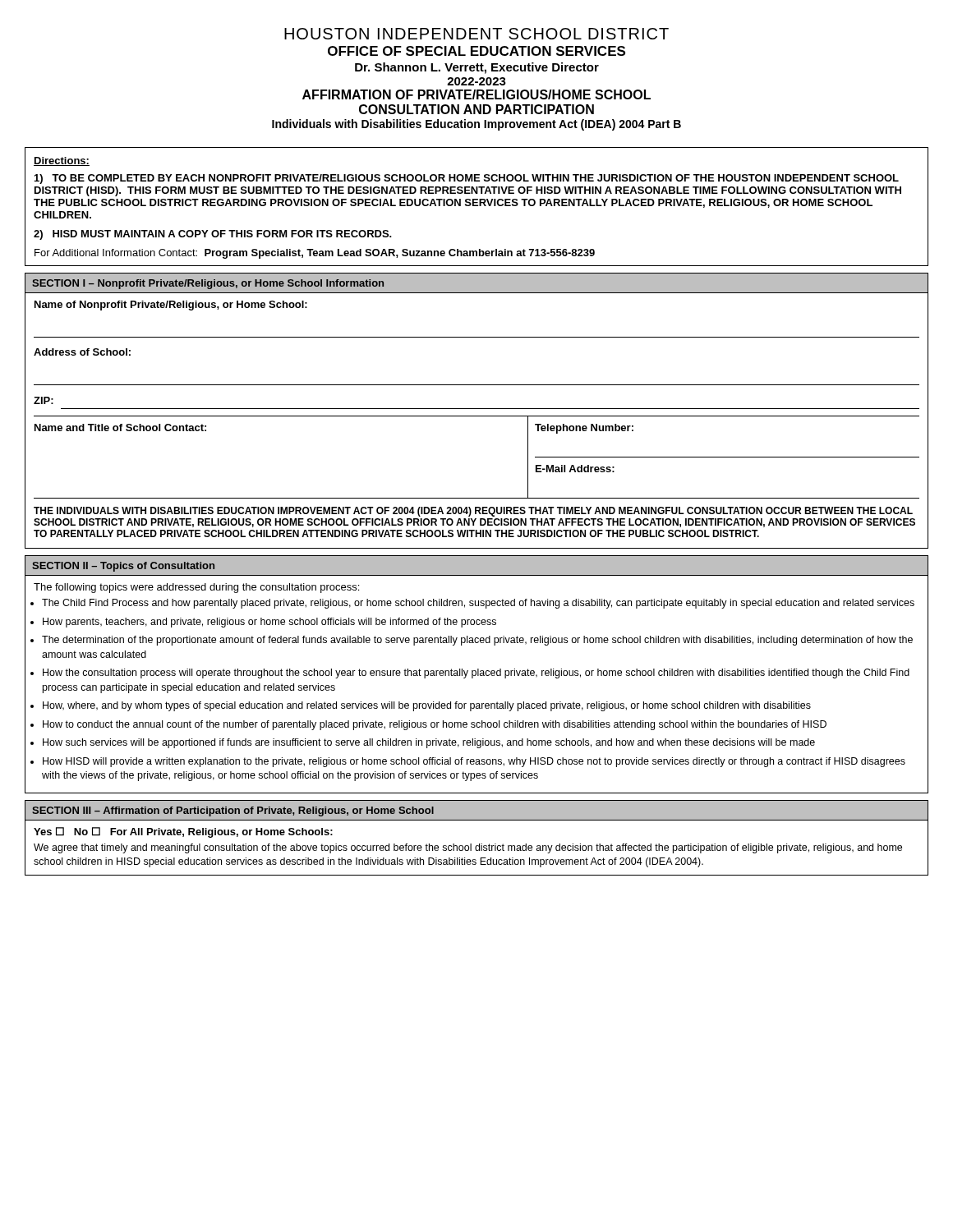Screen dimensions: 1232x953
Task: Locate the block of text that opens with "The Child Find Process and"
Action: click(478, 603)
